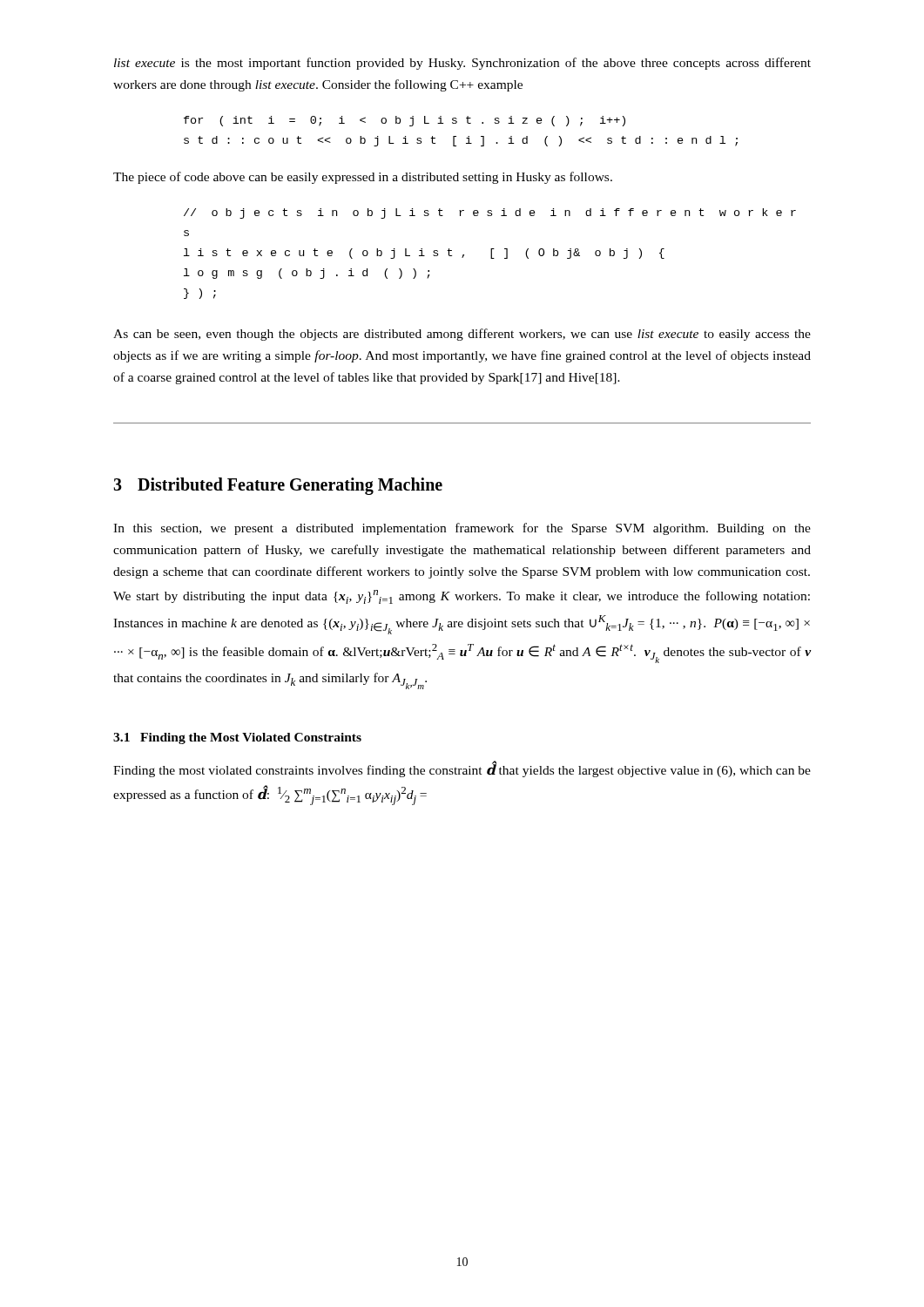The height and width of the screenshot is (1307, 924).
Task: Point to the passage starting "Finding the most violated constraints"
Action: pyautogui.click(x=462, y=784)
